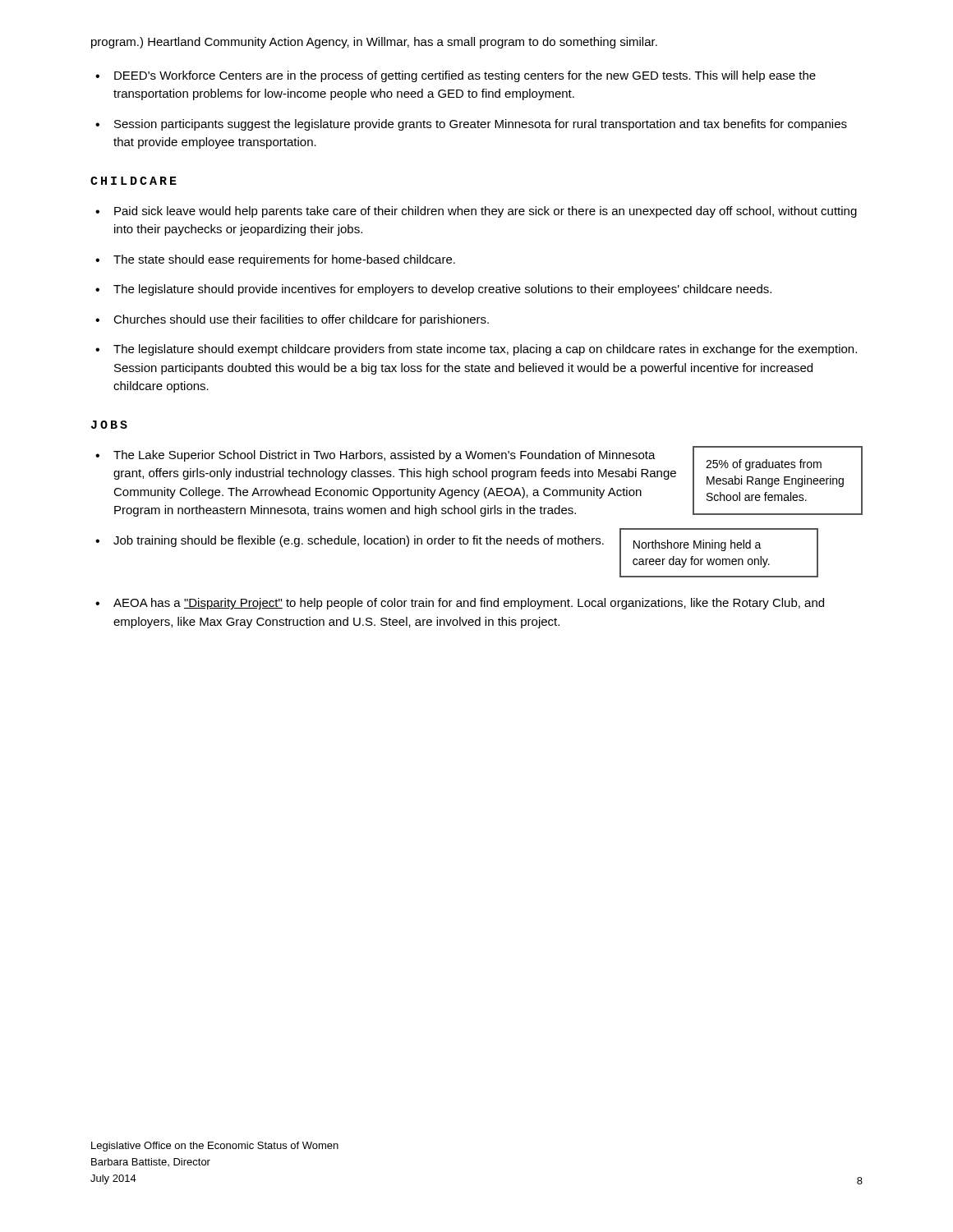This screenshot has height=1232, width=953.
Task: Click on the list item containing "25% of graduates from Mesabi"
Action: 476,483
